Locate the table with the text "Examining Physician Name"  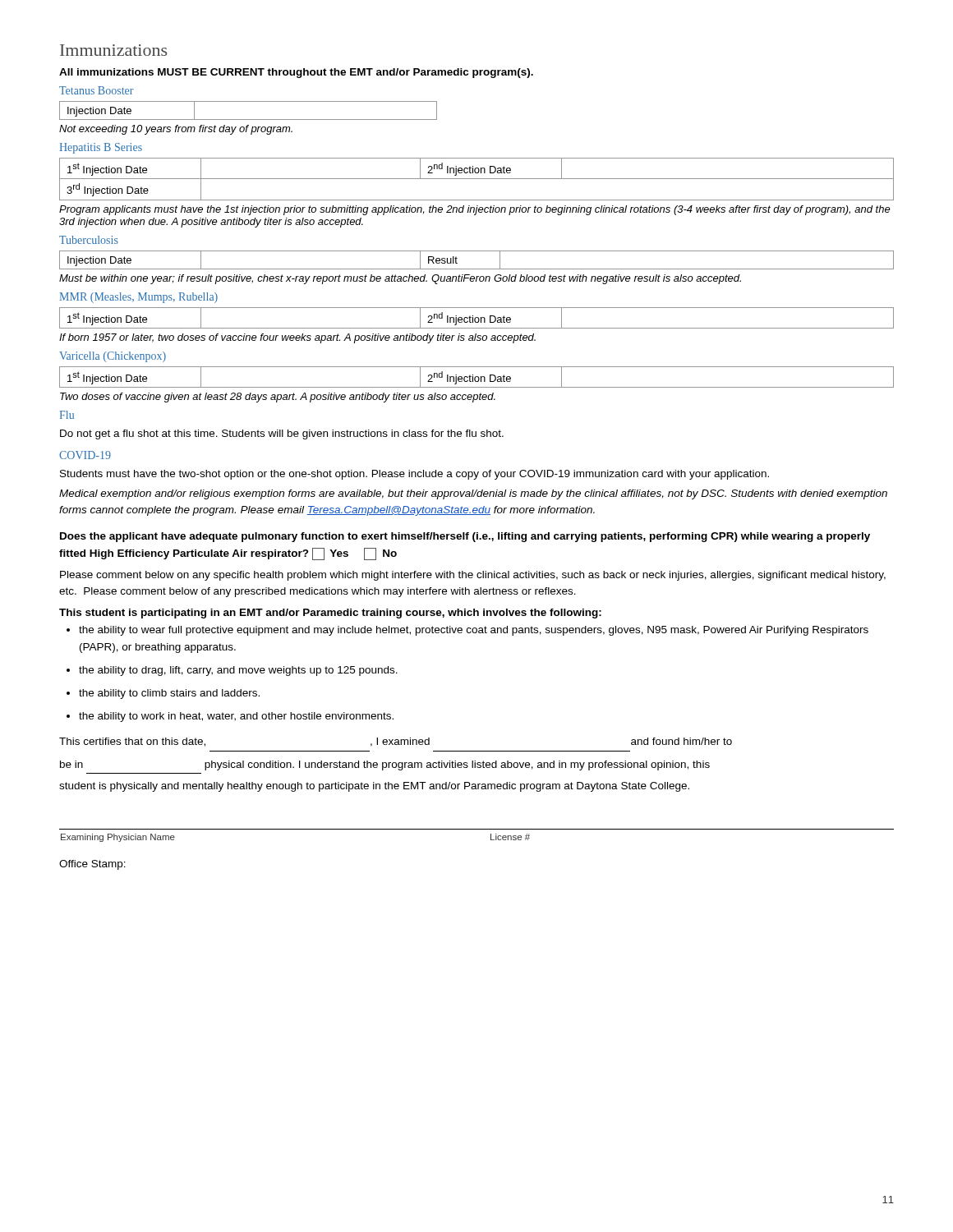[476, 836]
